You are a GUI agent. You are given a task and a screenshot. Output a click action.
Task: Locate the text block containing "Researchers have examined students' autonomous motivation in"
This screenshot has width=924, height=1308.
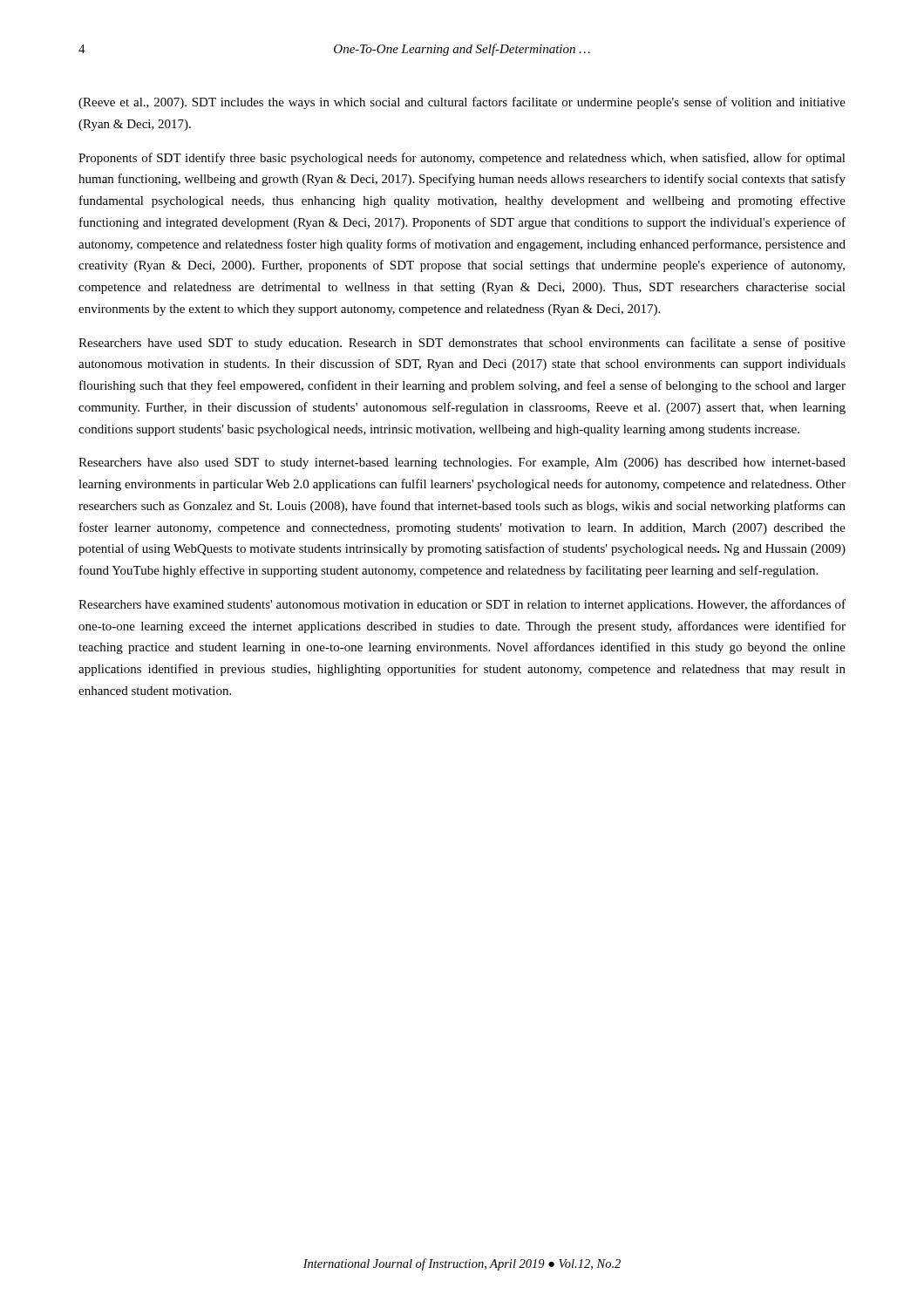click(x=462, y=647)
